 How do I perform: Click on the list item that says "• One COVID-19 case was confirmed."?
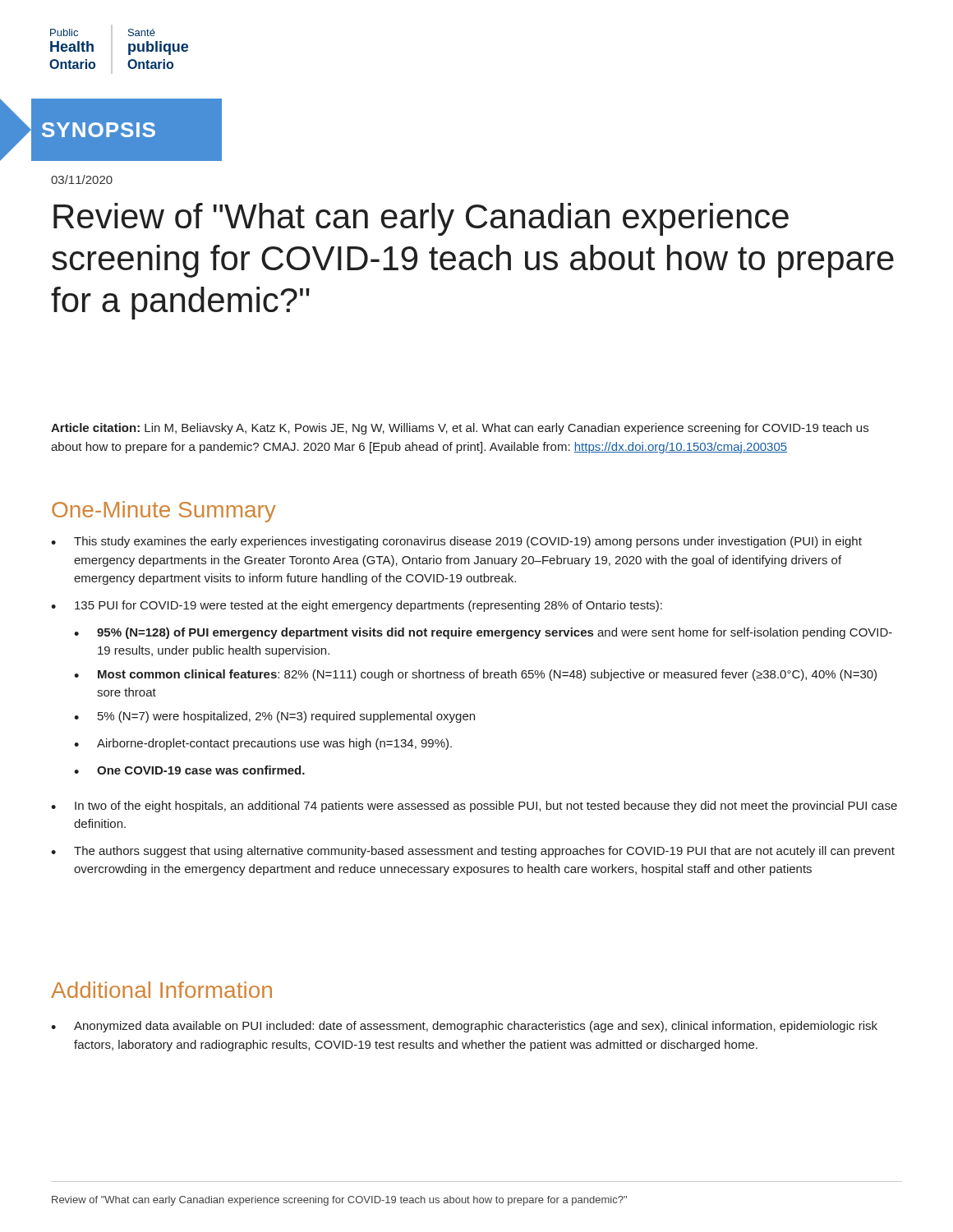pos(190,772)
